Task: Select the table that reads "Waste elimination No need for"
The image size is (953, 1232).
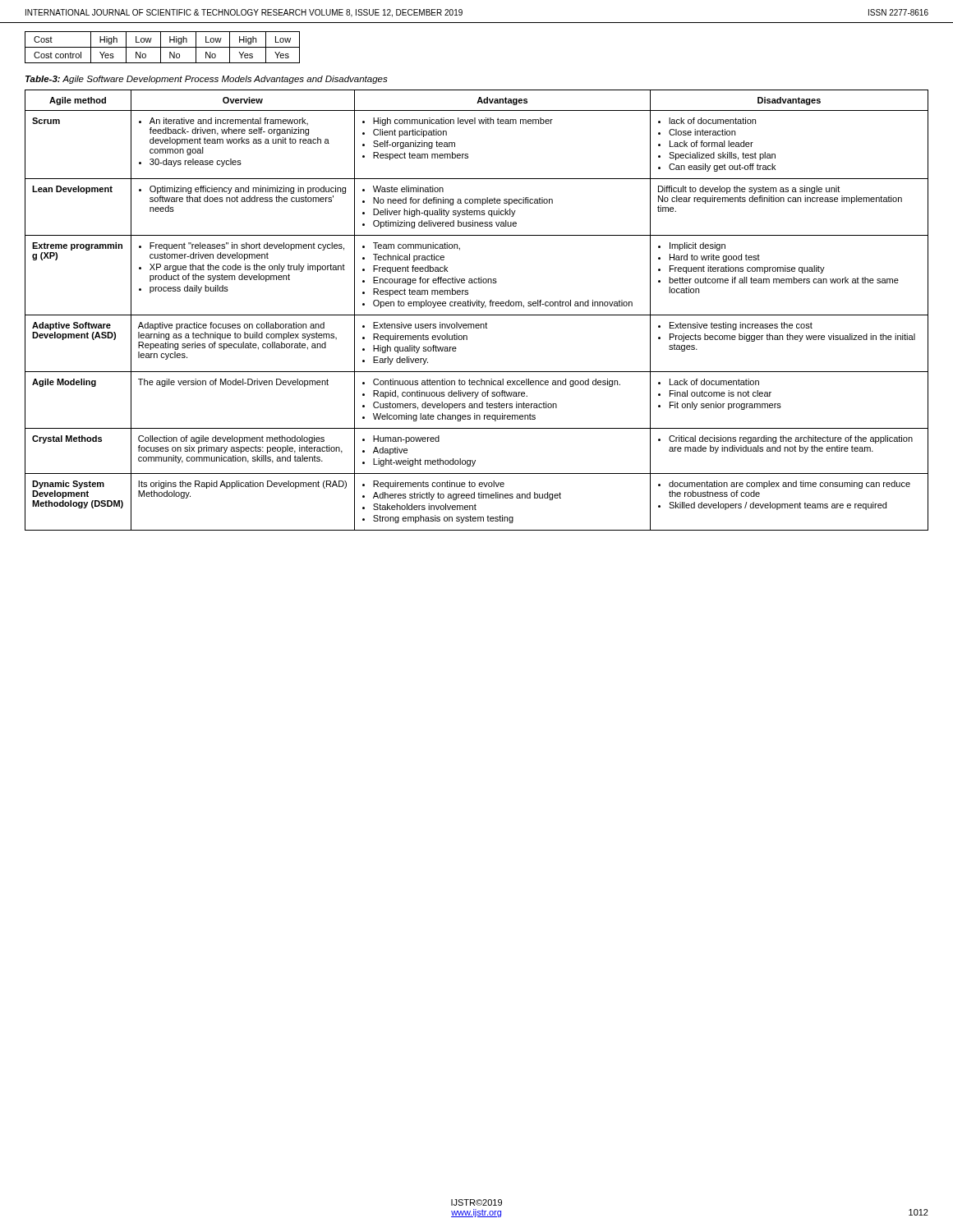Action: pos(476,310)
